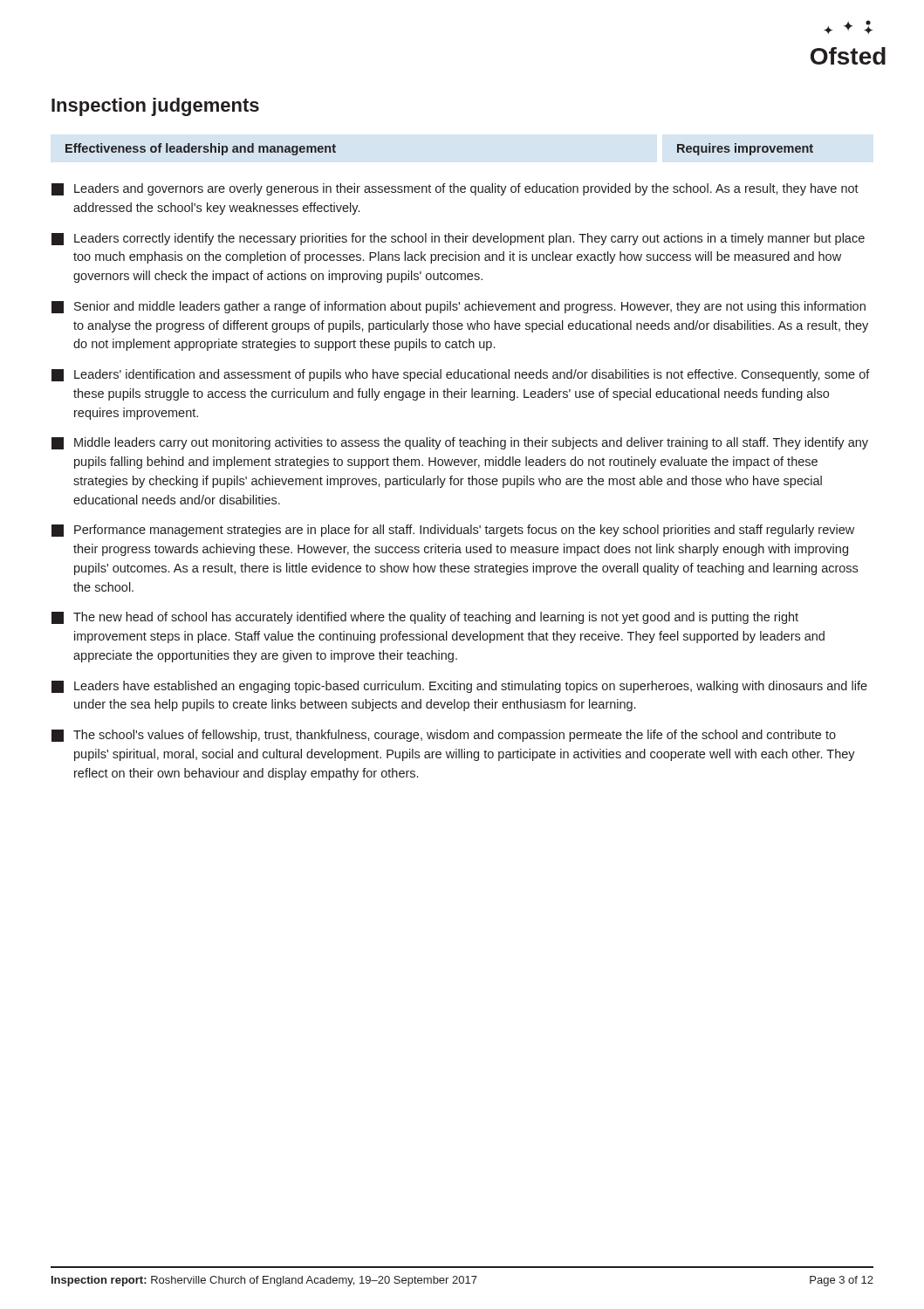924x1309 pixels.
Task: Locate the passage starting "Leaders and governors are overly"
Action: click(x=462, y=199)
